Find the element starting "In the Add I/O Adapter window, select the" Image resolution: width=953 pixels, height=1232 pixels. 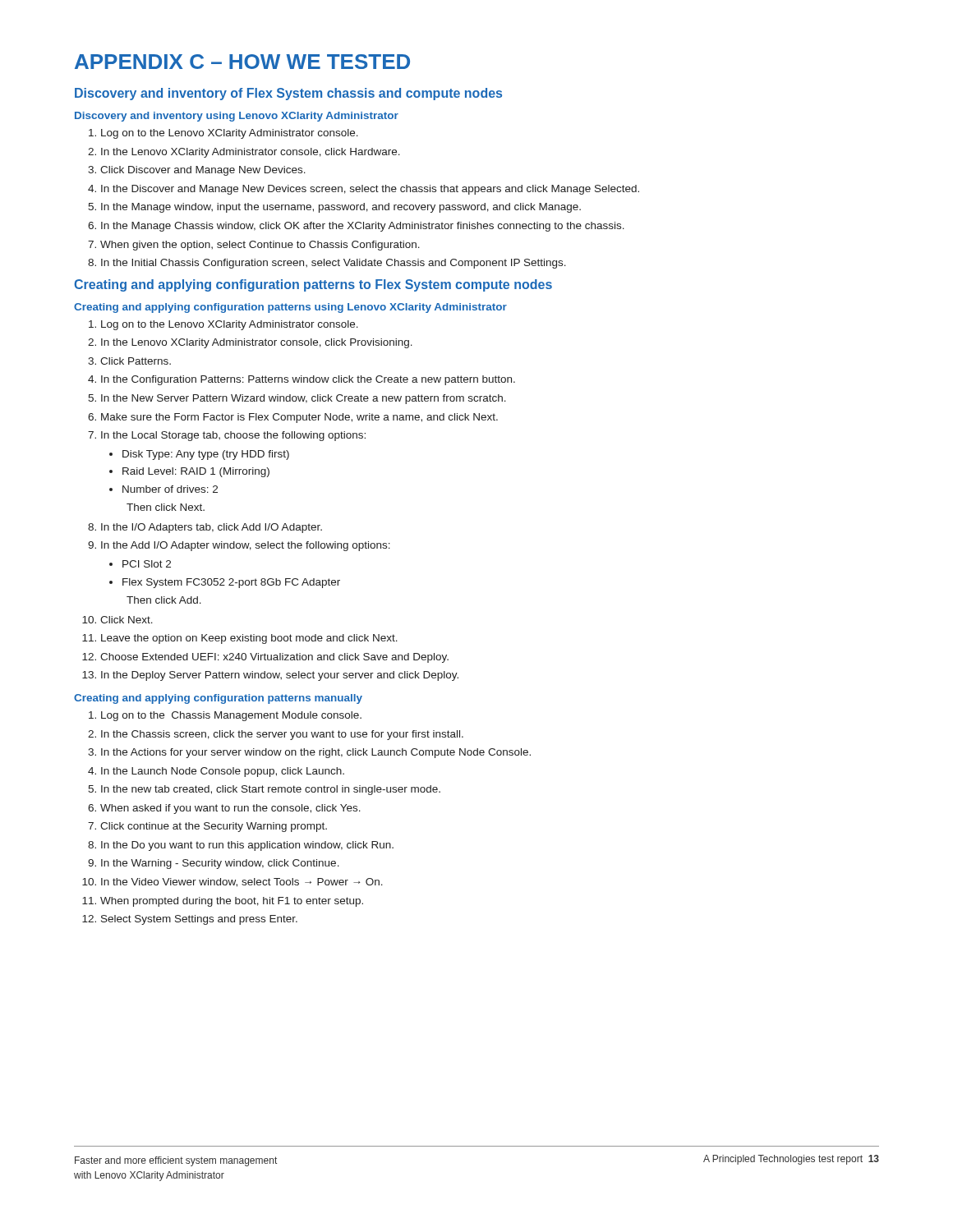(246, 546)
